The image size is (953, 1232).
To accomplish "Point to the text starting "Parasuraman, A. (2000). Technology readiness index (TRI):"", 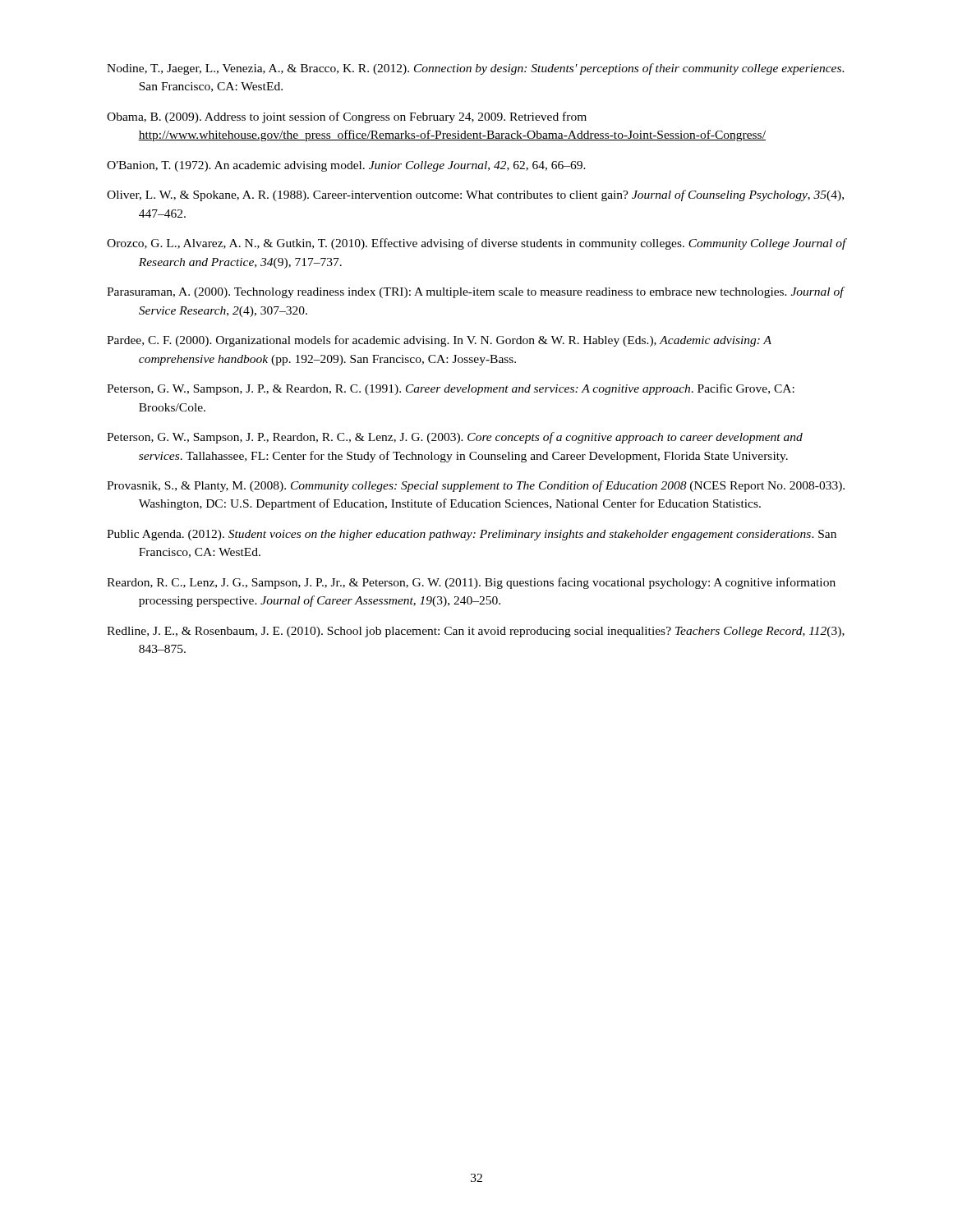I will [x=475, y=301].
